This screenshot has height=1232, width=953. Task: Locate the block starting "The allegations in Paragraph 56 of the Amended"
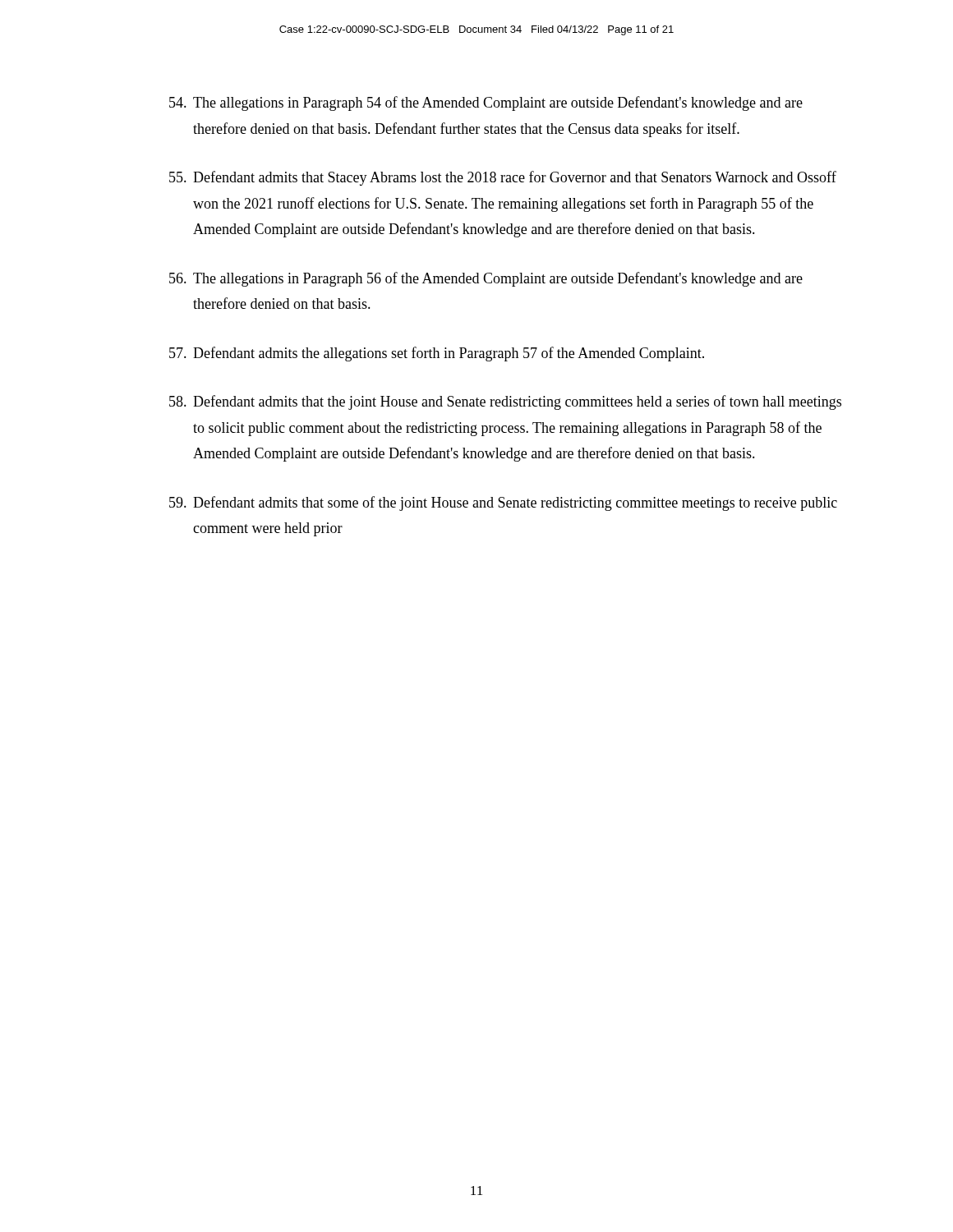[x=487, y=292]
